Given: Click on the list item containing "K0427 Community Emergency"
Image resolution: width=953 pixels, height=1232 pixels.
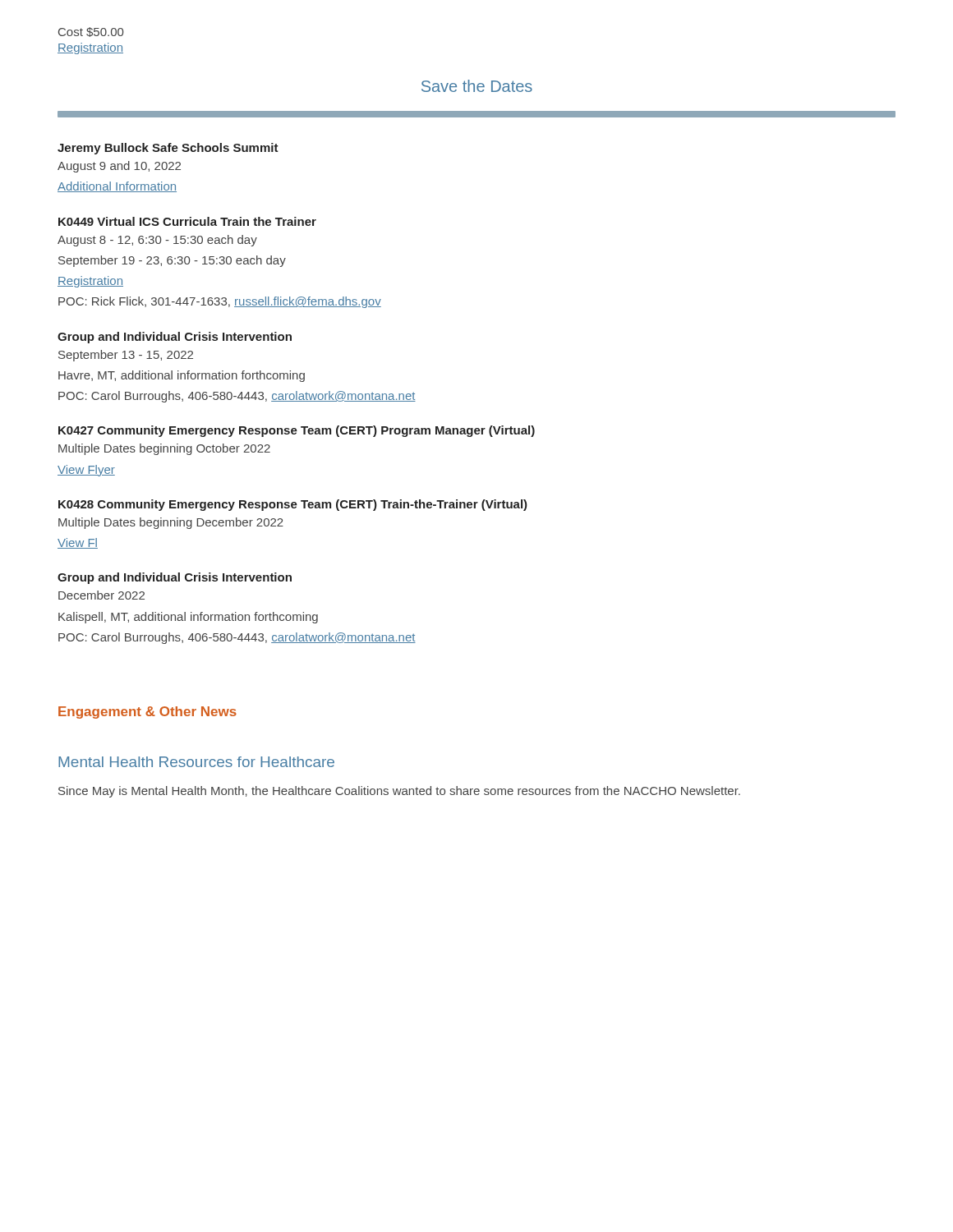Looking at the screenshot, I should pos(297,431).
